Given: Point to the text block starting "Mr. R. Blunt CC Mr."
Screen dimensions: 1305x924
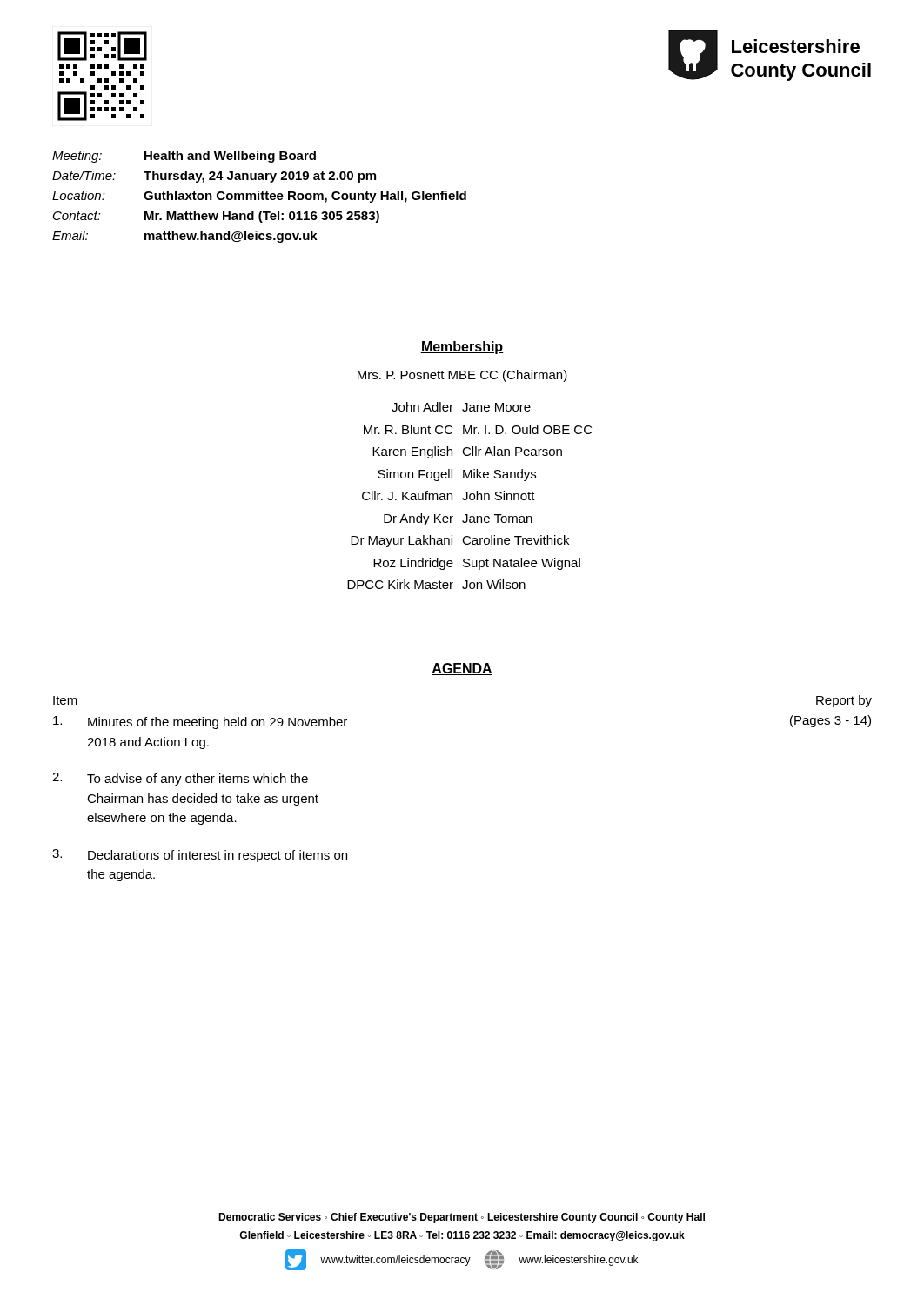Looking at the screenshot, I should [462, 429].
